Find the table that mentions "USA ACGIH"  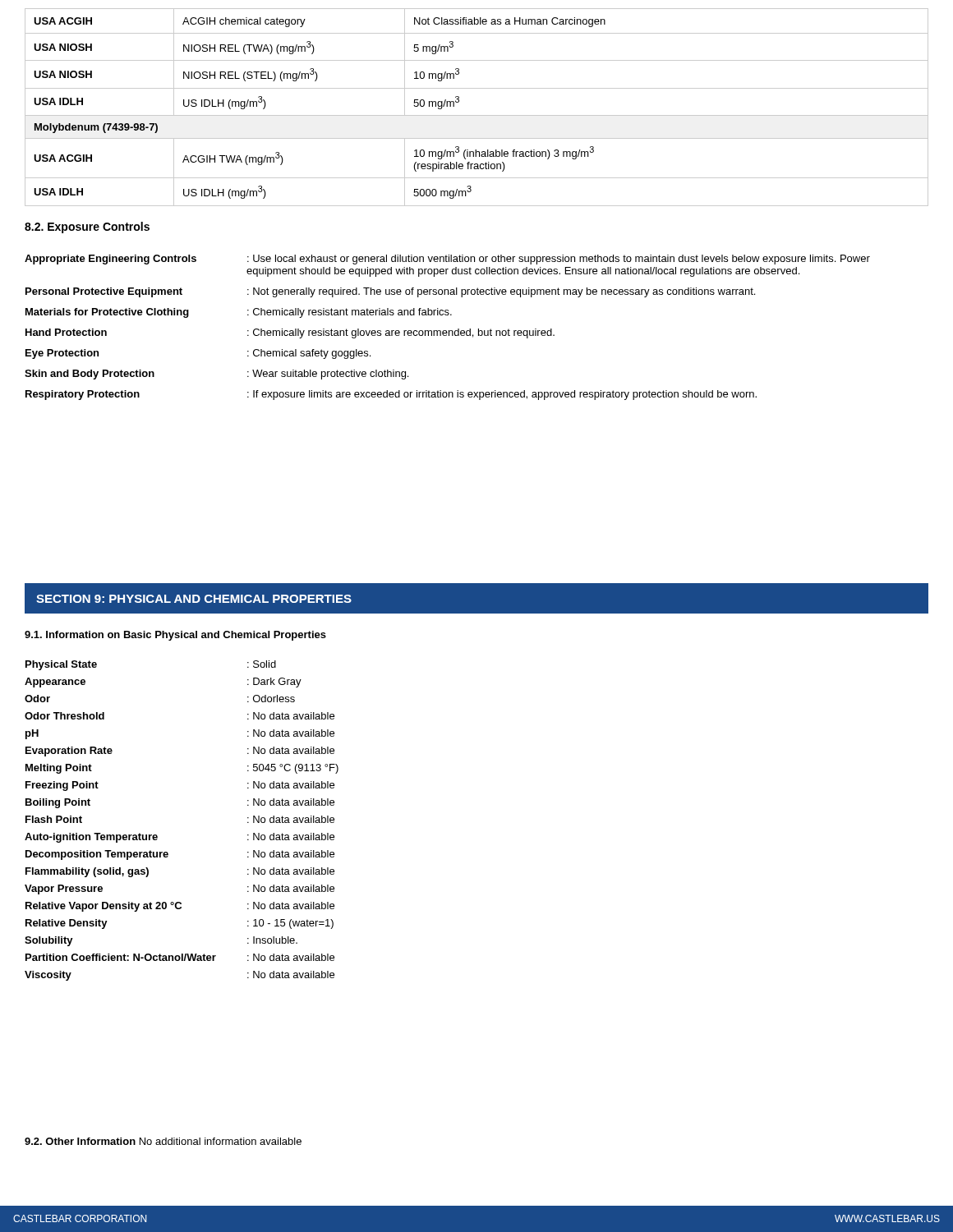(x=476, y=107)
